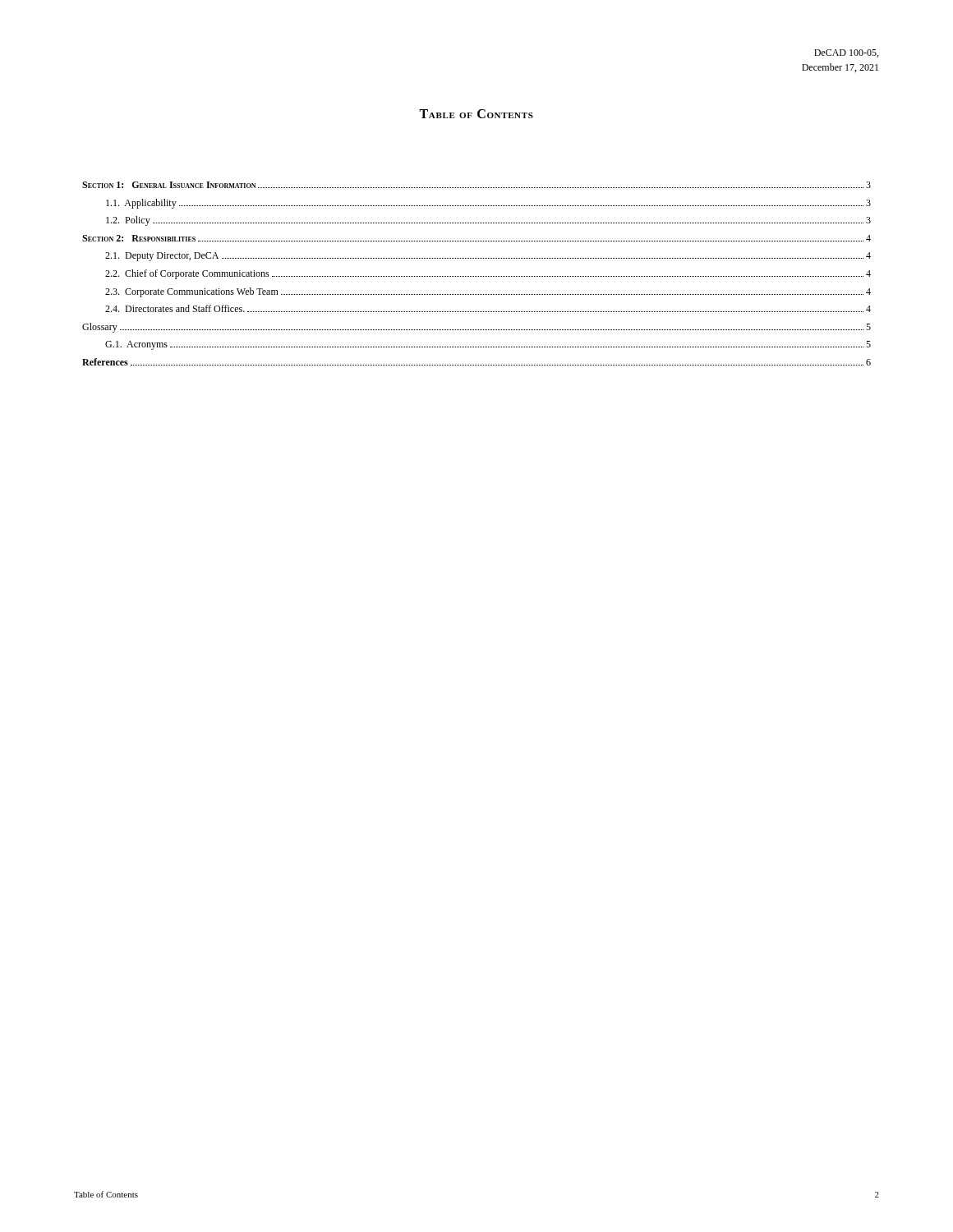Select the text block starting "Section 1: General Issuance Information 3"
The width and height of the screenshot is (953, 1232).
pyautogui.click(x=476, y=185)
